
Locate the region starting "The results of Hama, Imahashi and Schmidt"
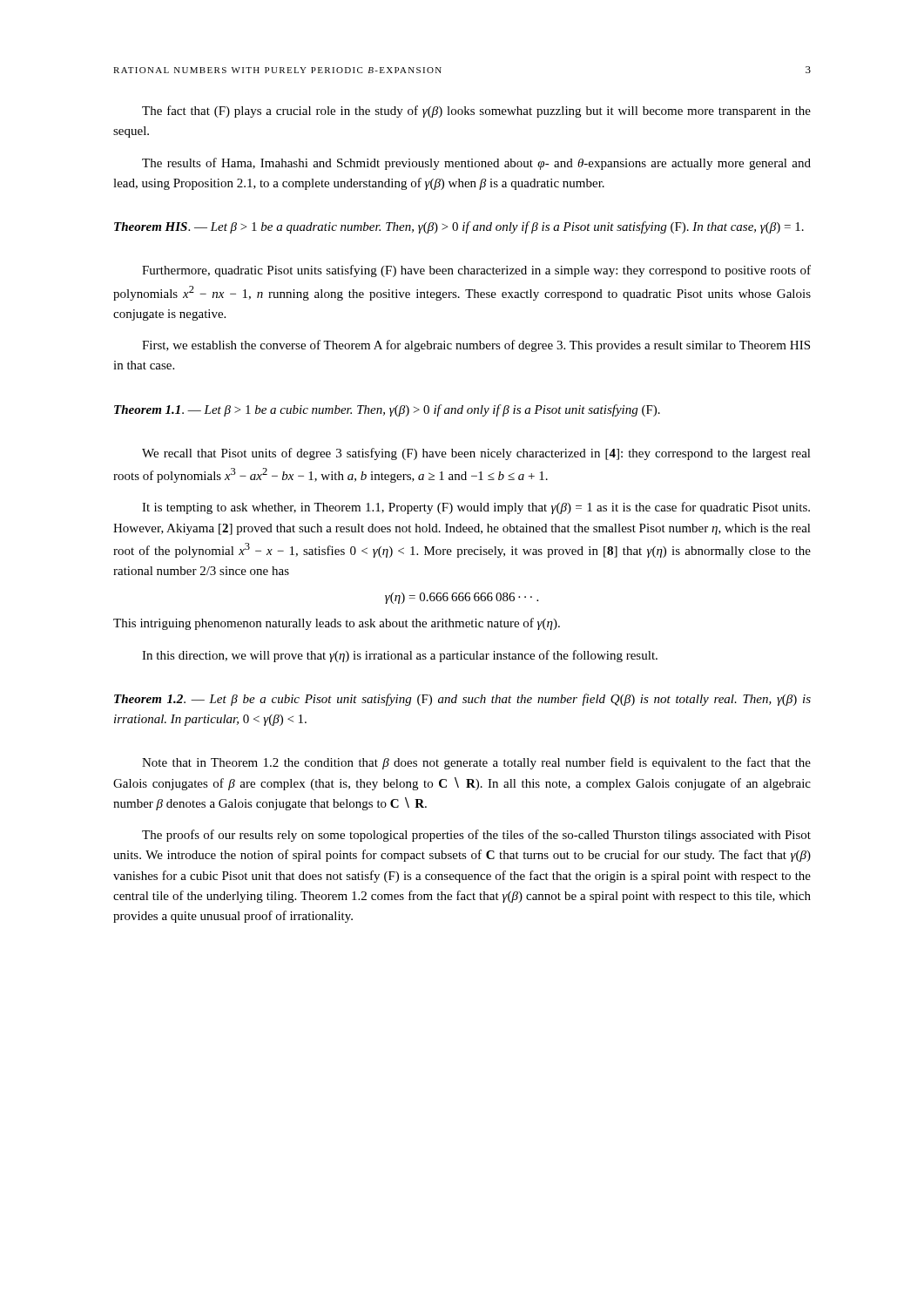462,173
